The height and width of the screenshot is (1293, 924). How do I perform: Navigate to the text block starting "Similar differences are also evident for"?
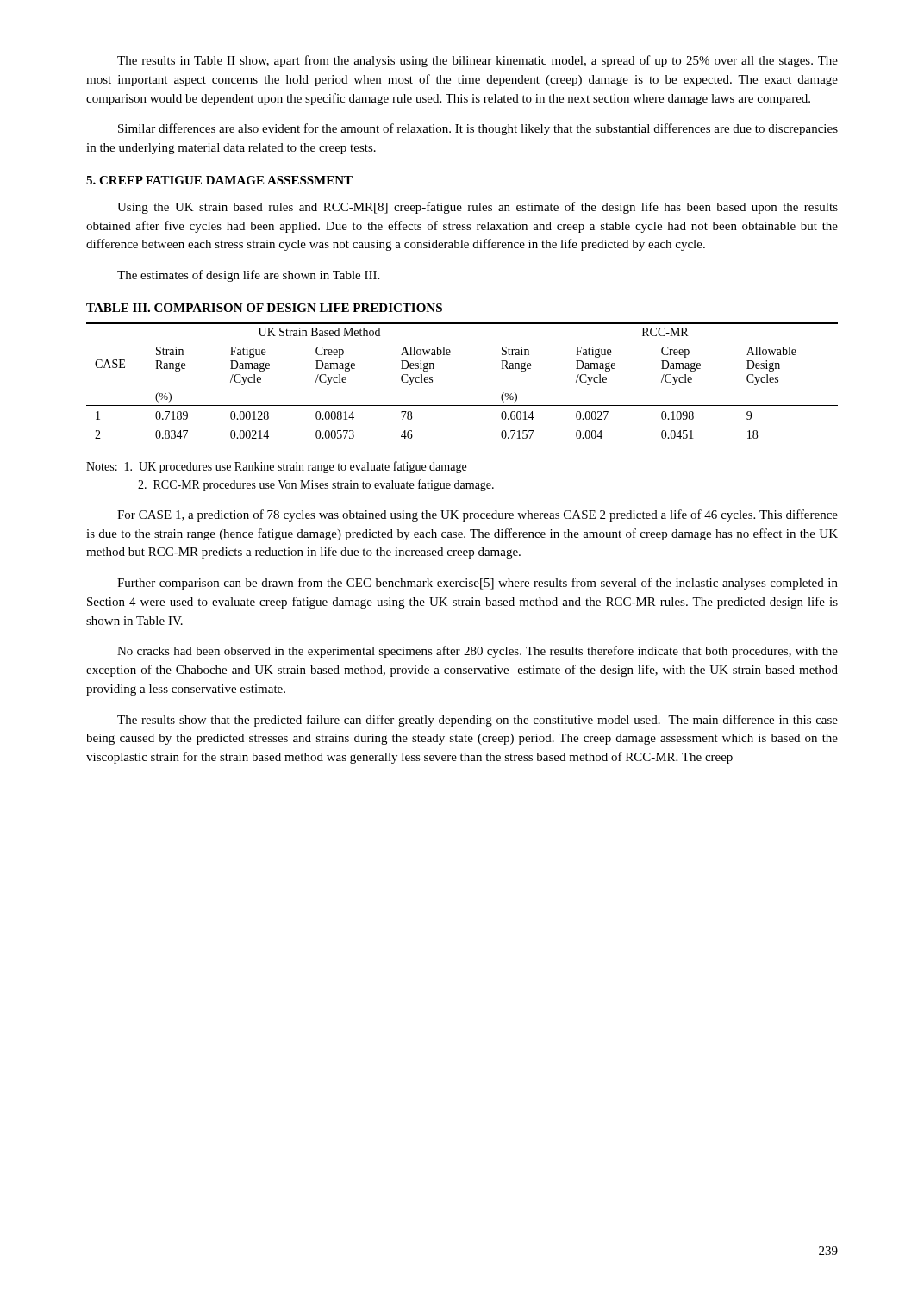coord(462,138)
